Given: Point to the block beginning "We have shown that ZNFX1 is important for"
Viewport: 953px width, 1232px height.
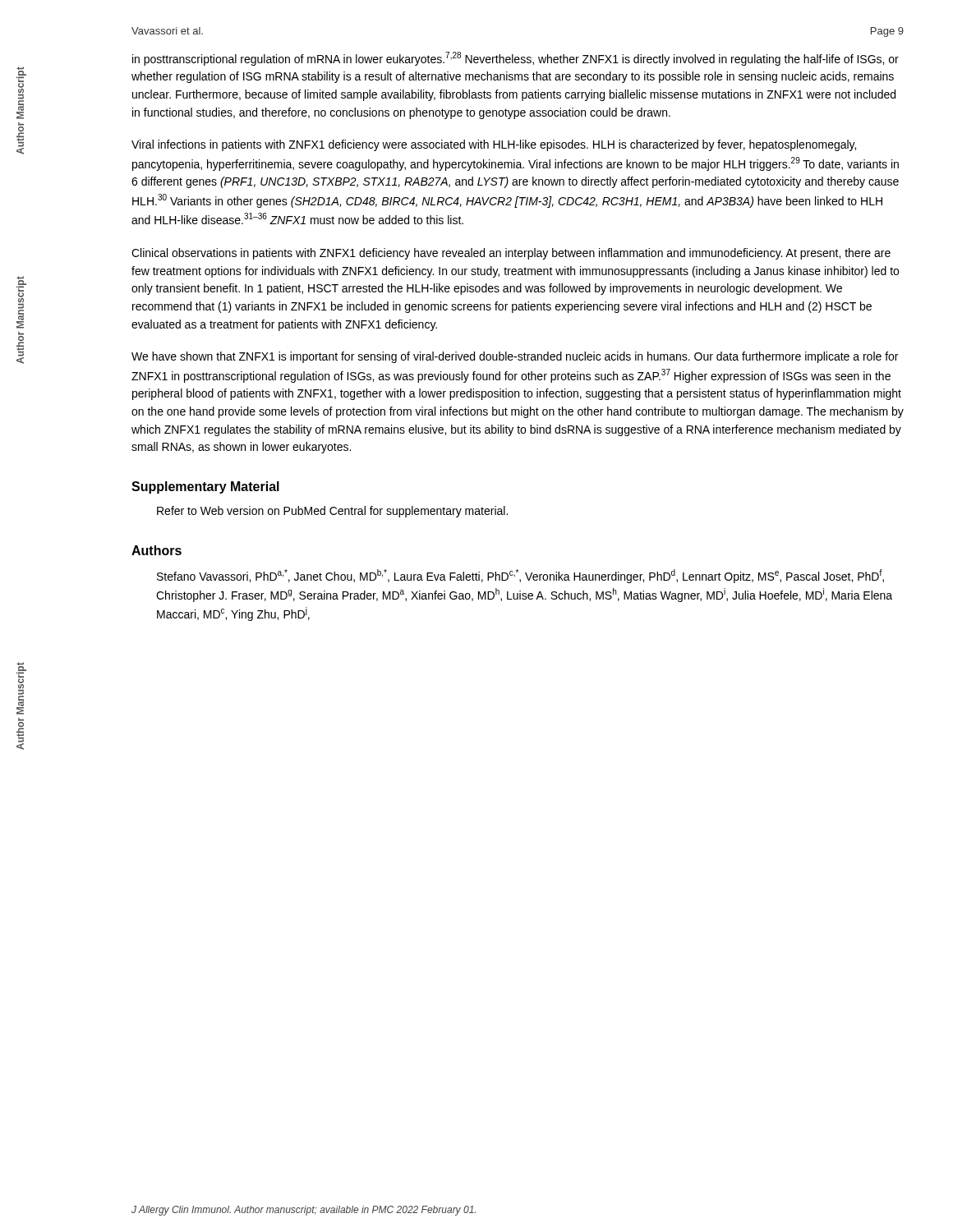Looking at the screenshot, I should (x=517, y=402).
